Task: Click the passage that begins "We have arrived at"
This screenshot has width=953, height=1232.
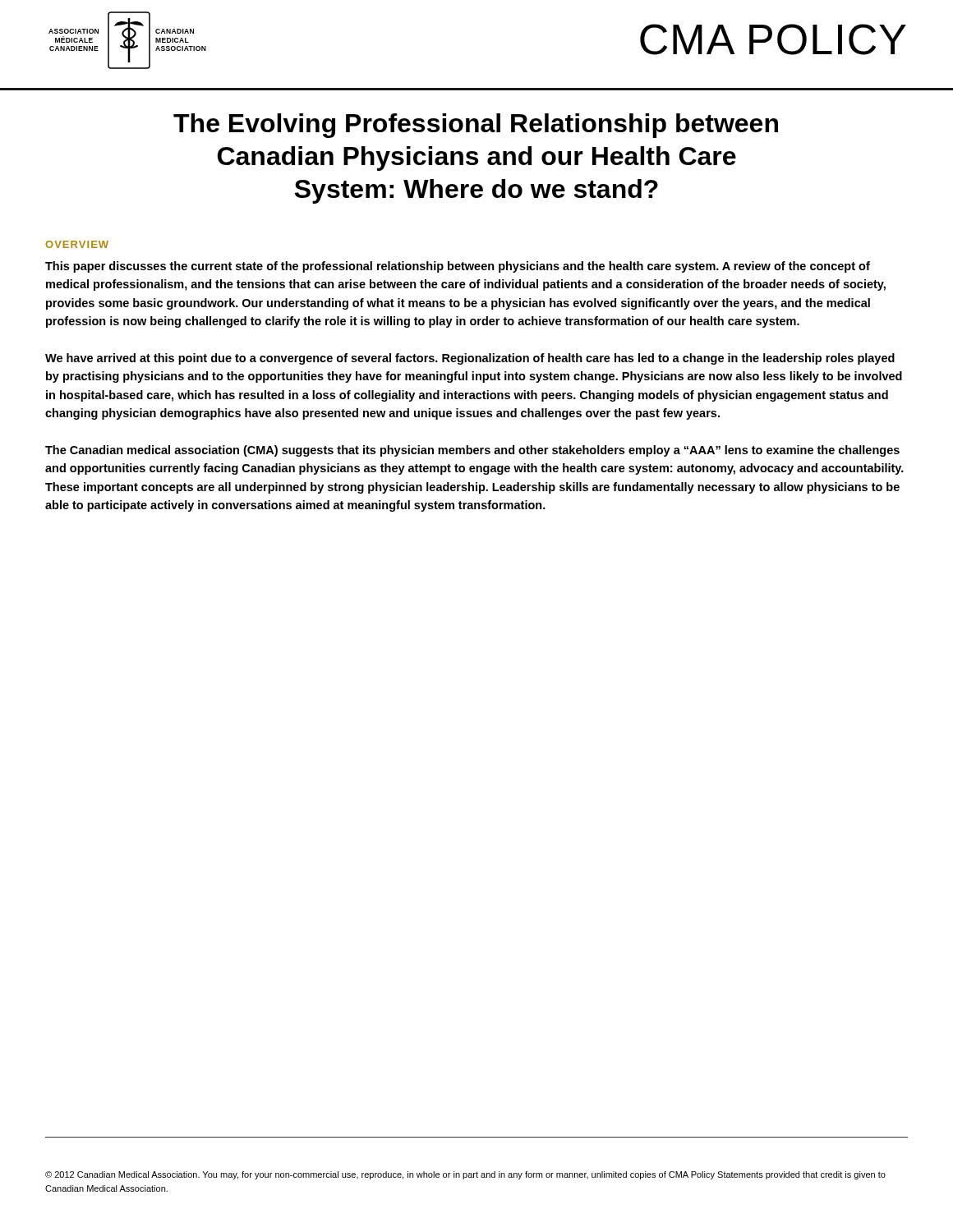Action: coord(474,386)
